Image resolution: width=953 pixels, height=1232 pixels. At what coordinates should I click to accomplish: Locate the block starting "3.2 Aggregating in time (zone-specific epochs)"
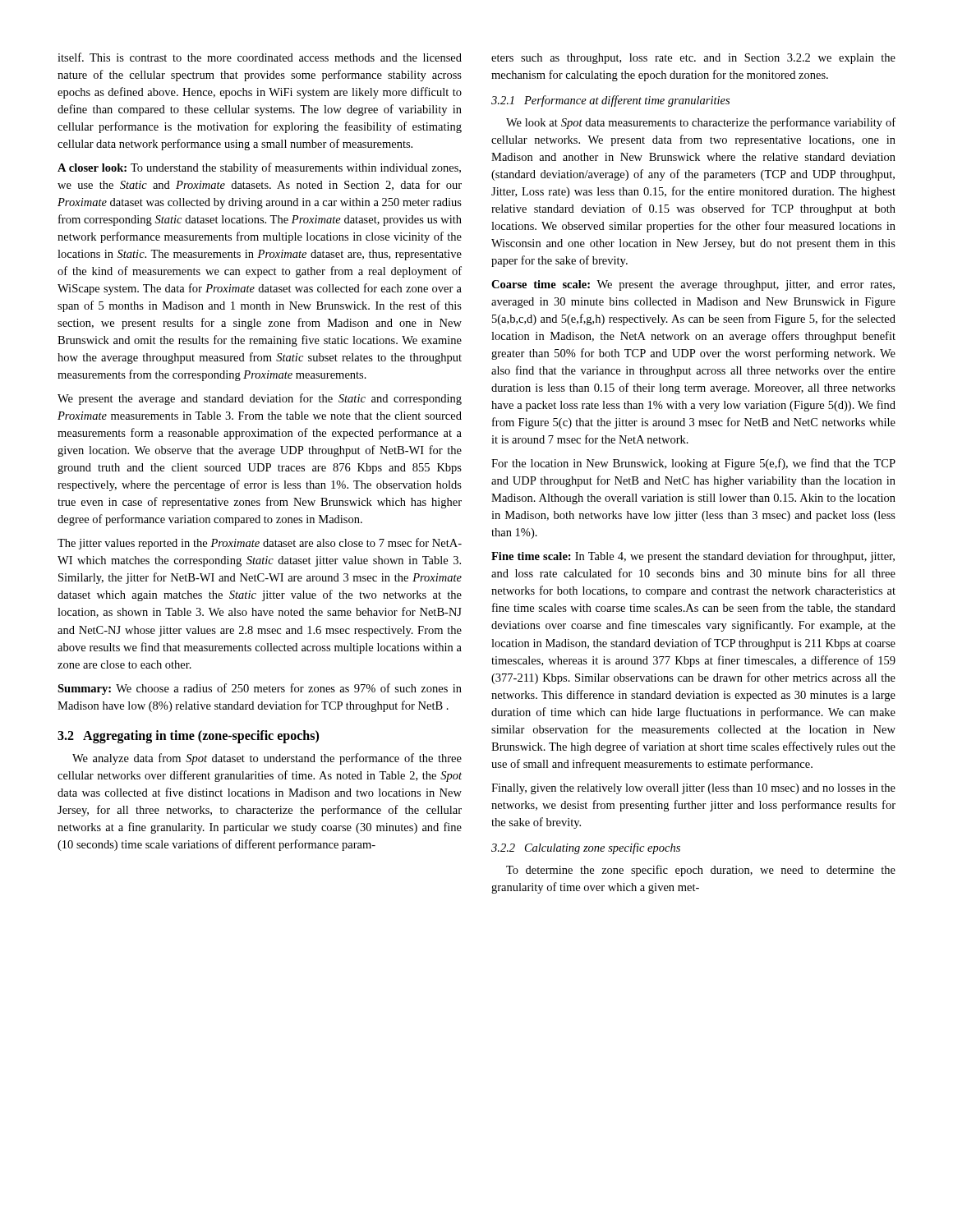pyautogui.click(x=188, y=735)
